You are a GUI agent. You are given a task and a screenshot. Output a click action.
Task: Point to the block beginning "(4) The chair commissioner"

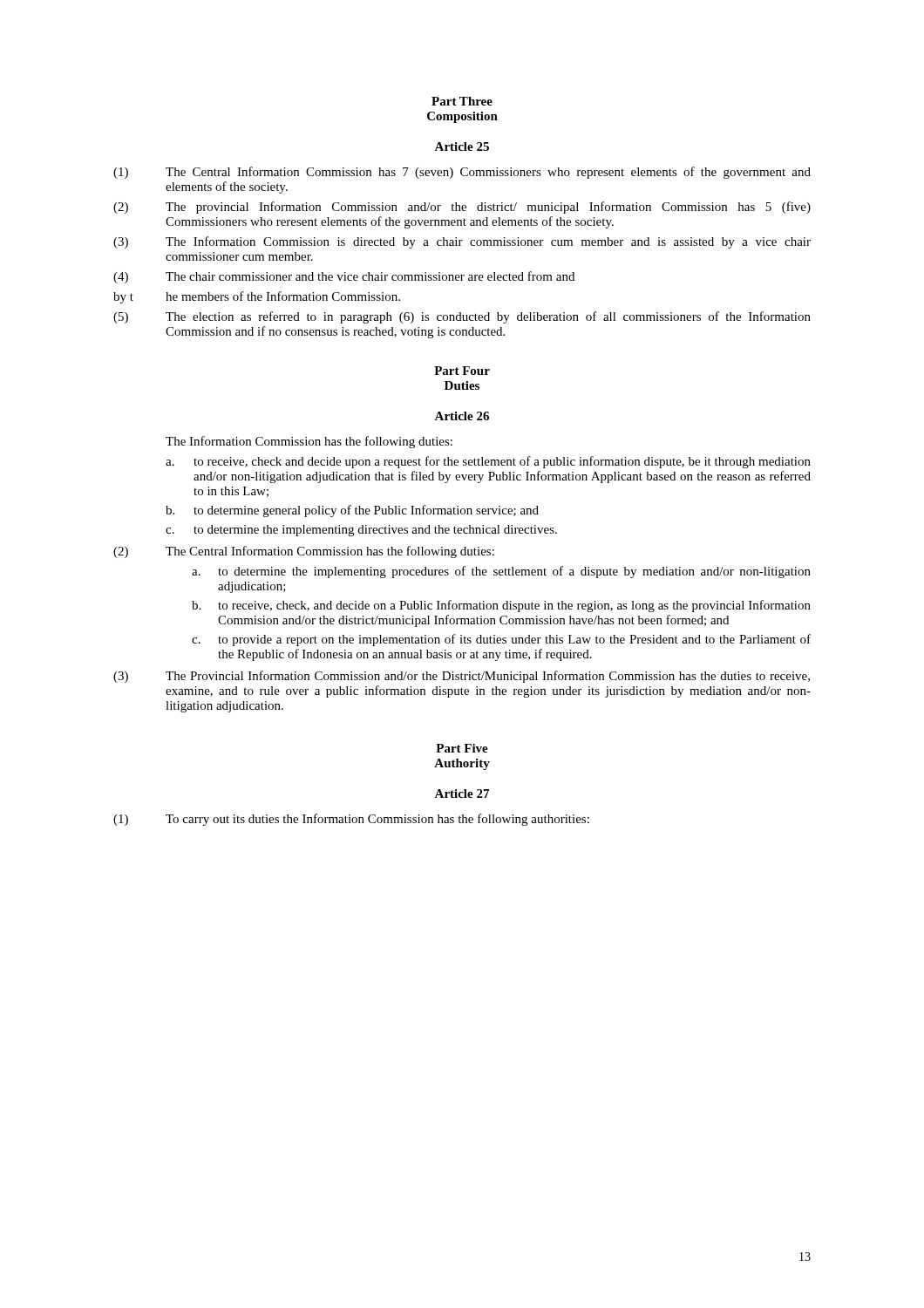click(x=462, y=277)
